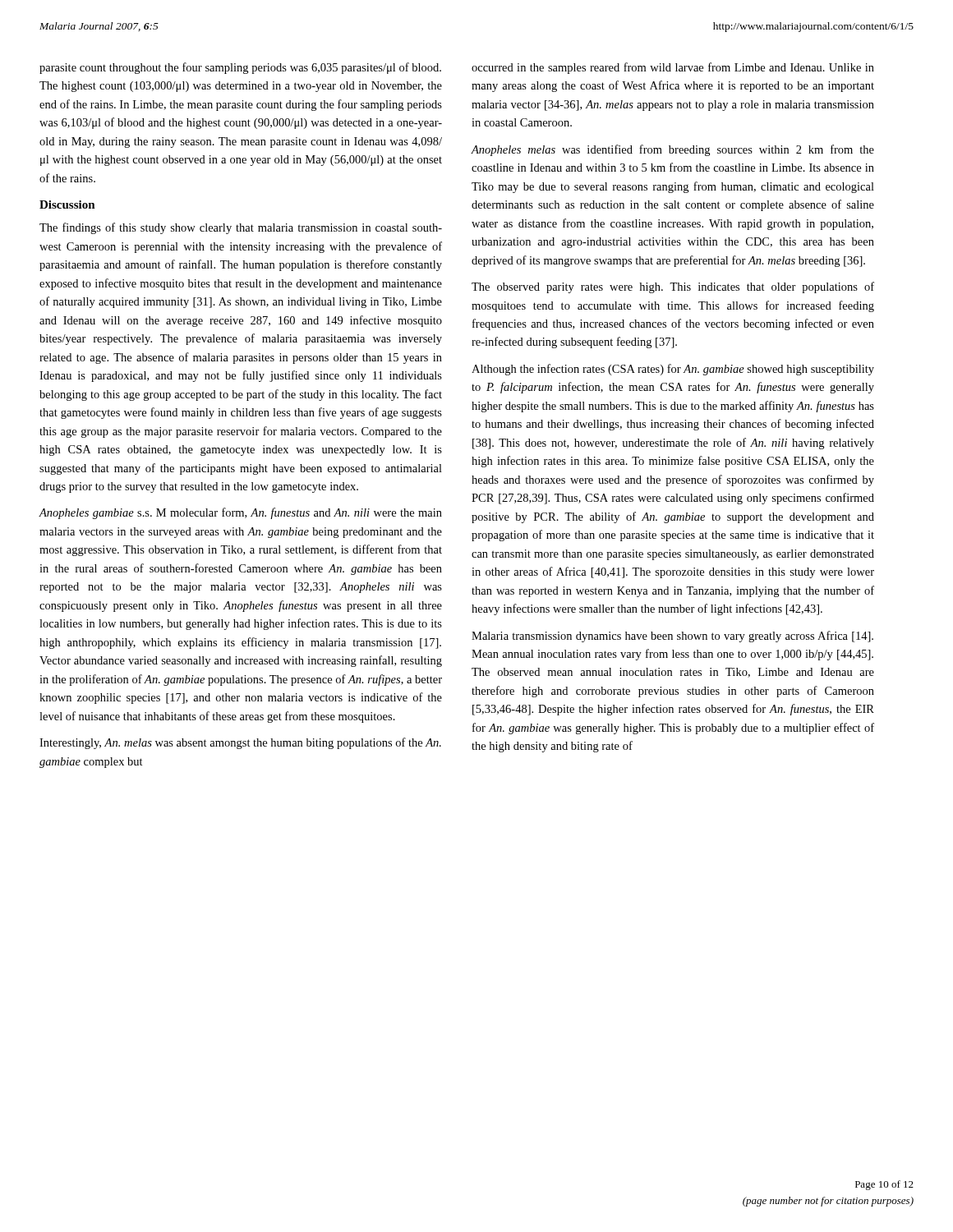Screen dimensions: 1232x953
Task: Locate the block of text that opens with "The findings of this study"
Action: point(241,357)
